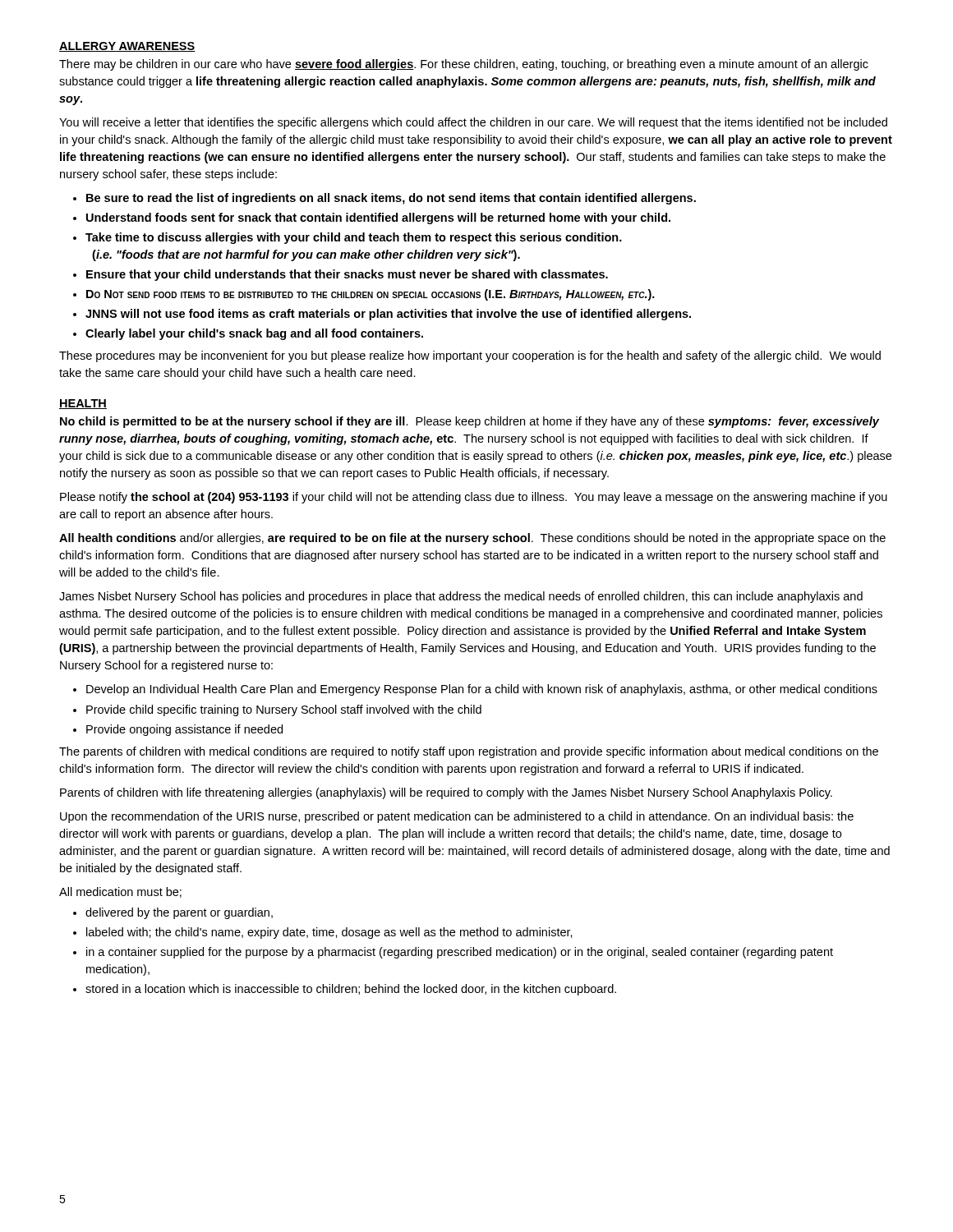This screenshot has width=953, height=1232.
Task: Select the list item containing "Be sure to read the list"
Action: (x=391, y=198)
